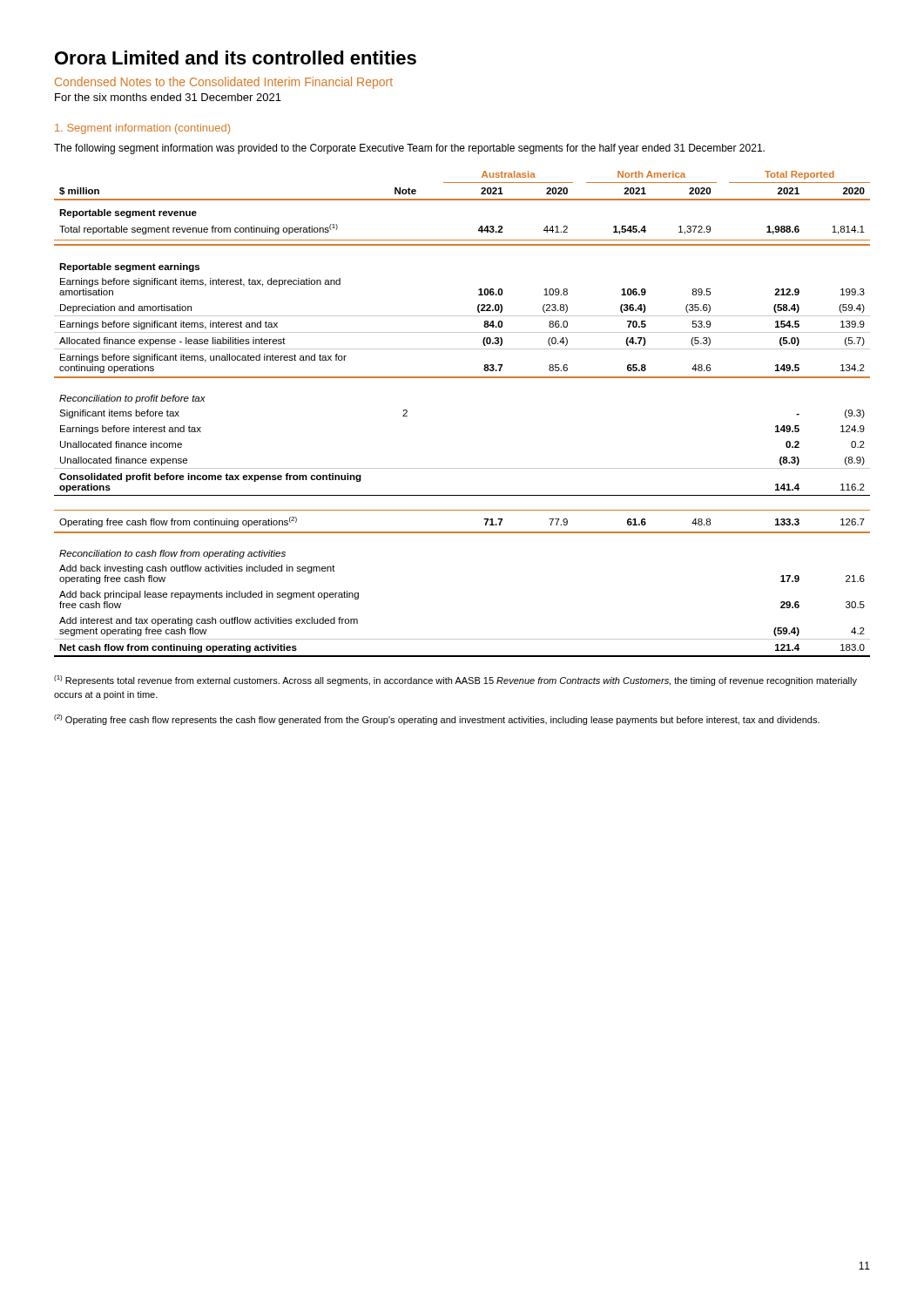Locate the element starting "The following segment information was provided to"
Image resolution: width=924 pixels, height=1307 pixels.
pyautogui.click(x=410, y=148)
